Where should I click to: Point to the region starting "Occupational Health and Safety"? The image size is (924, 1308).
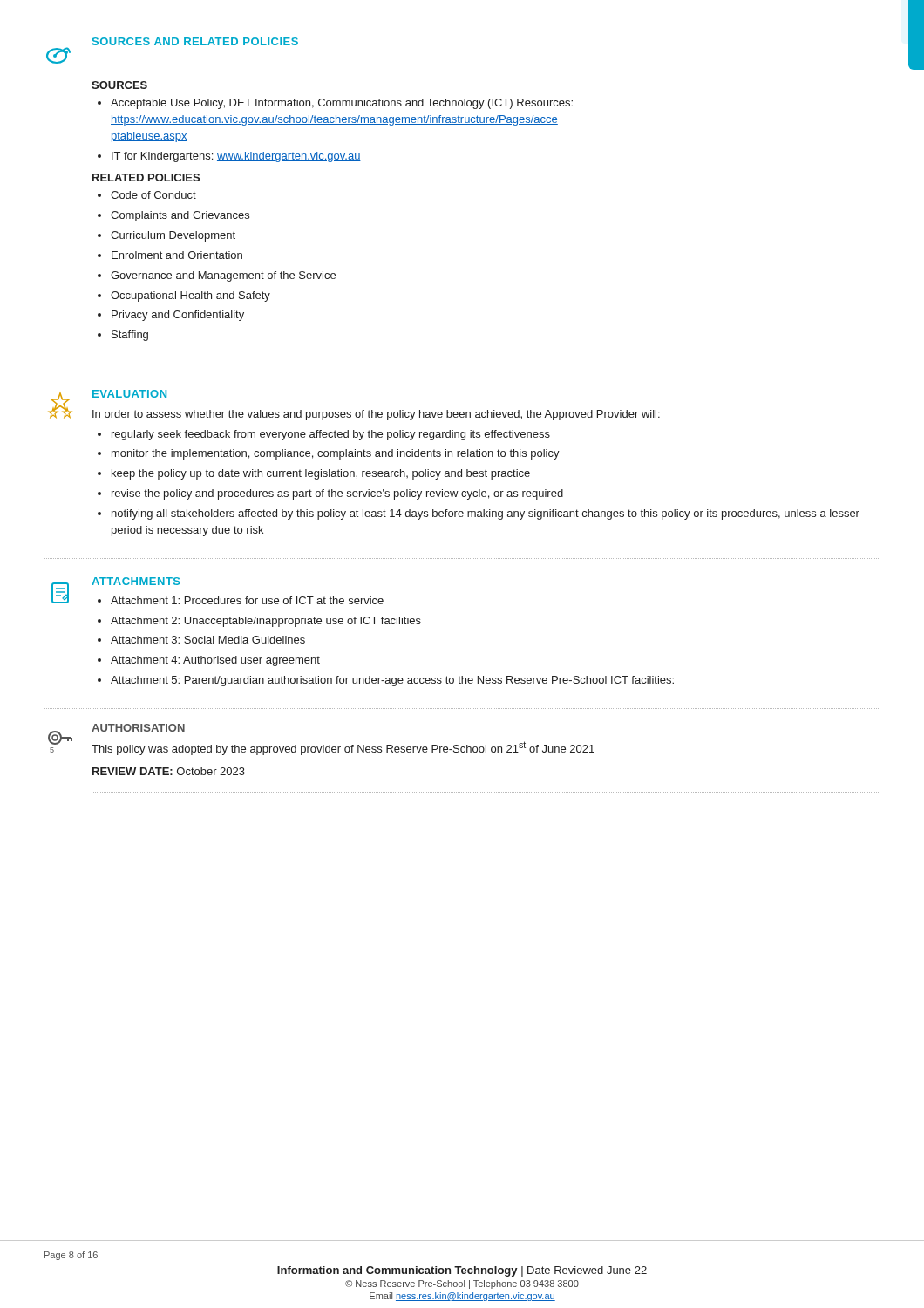[x=190, y=295]
